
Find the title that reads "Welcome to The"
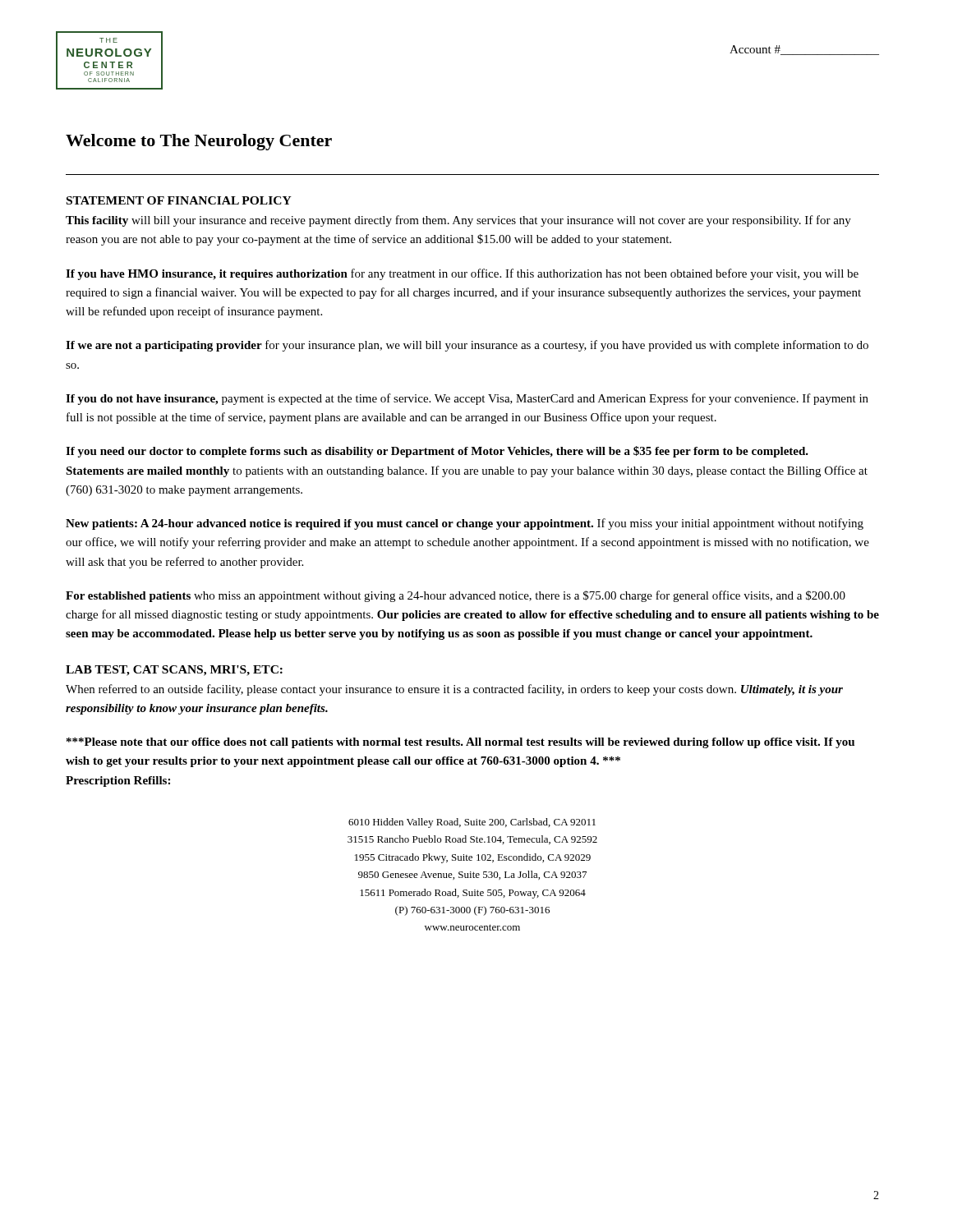(199, 140)
